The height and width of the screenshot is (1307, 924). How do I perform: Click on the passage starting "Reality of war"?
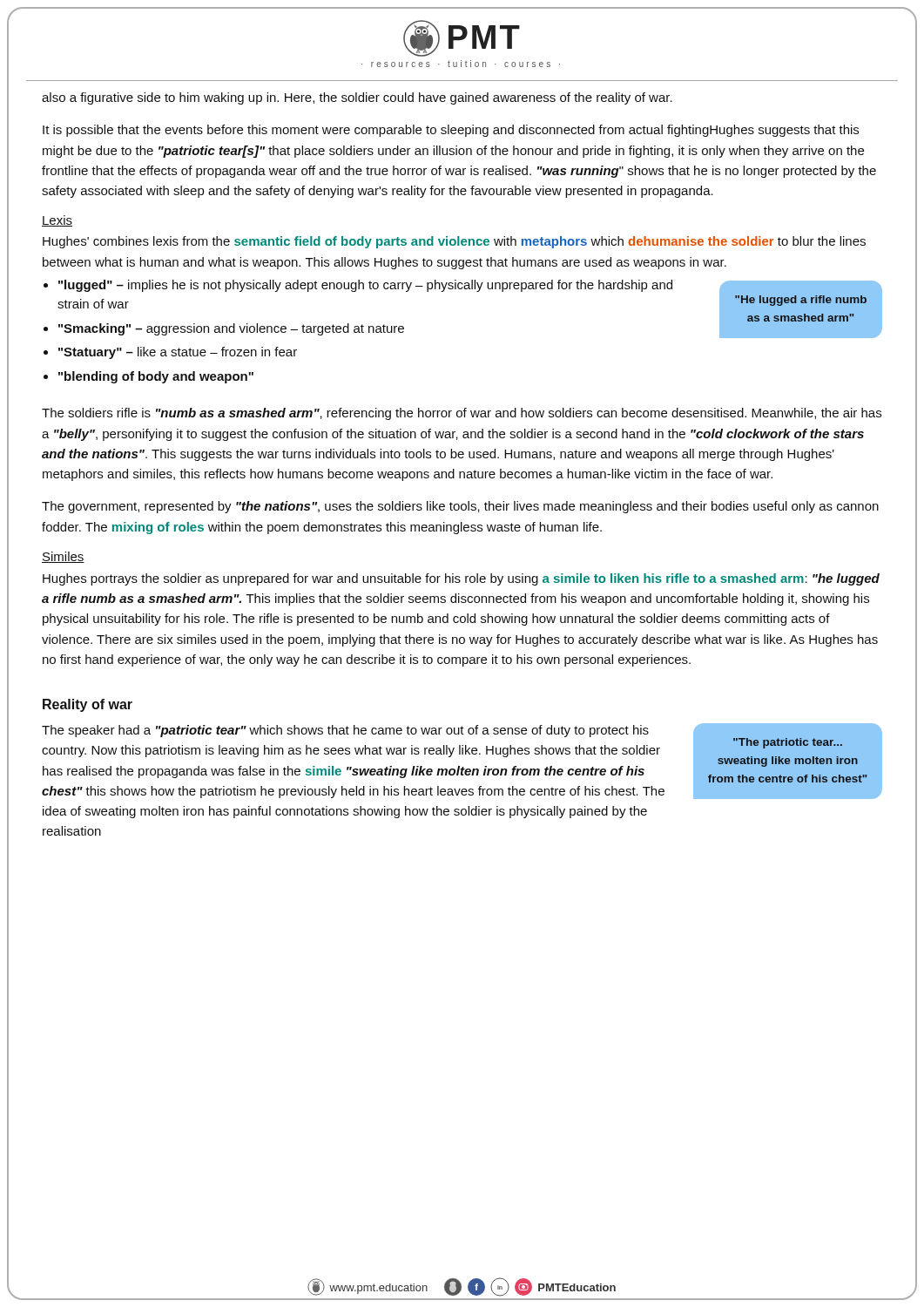(87, 704)
